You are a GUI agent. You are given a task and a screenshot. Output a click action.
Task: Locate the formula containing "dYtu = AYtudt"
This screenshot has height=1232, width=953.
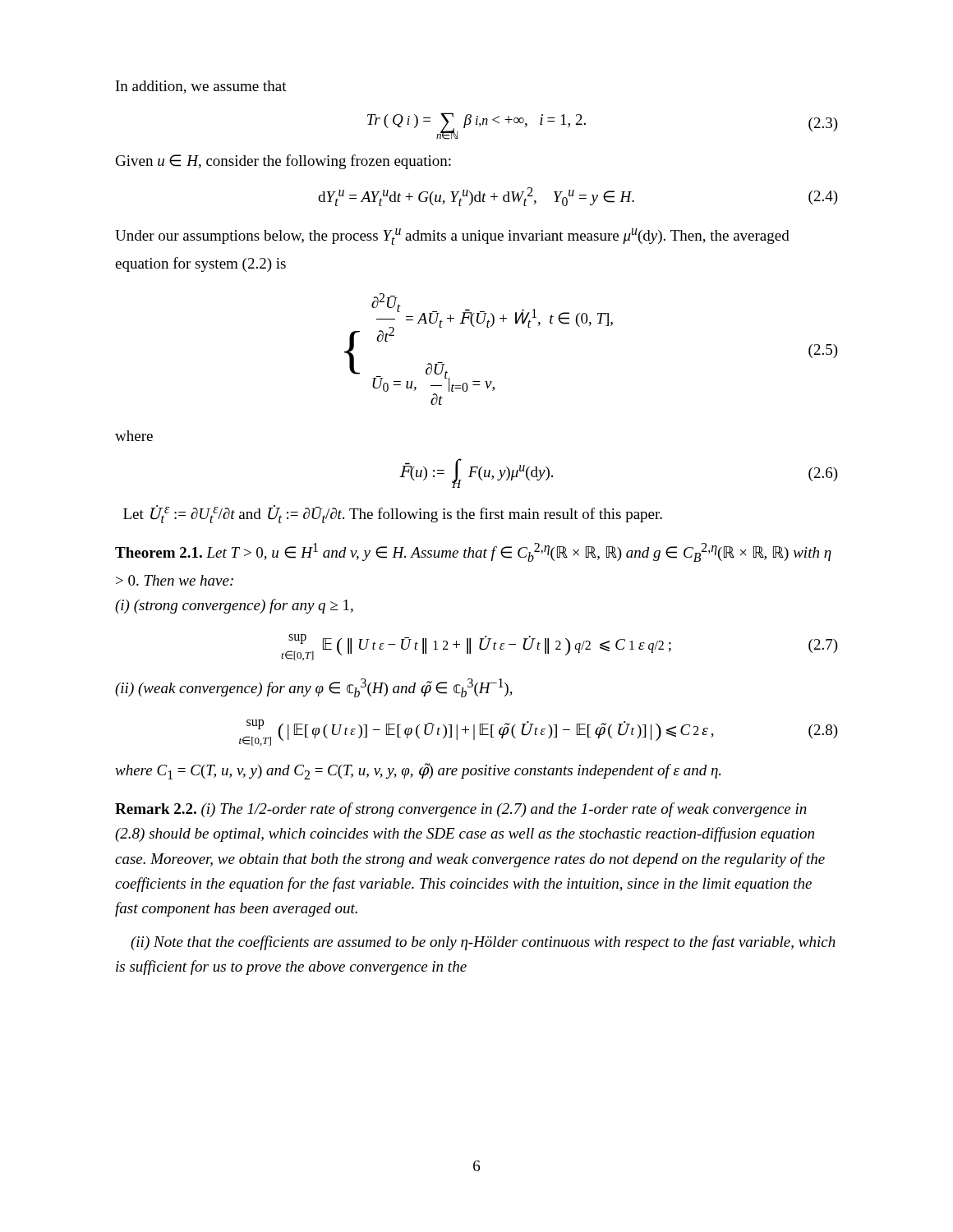(x=578, y=197)
